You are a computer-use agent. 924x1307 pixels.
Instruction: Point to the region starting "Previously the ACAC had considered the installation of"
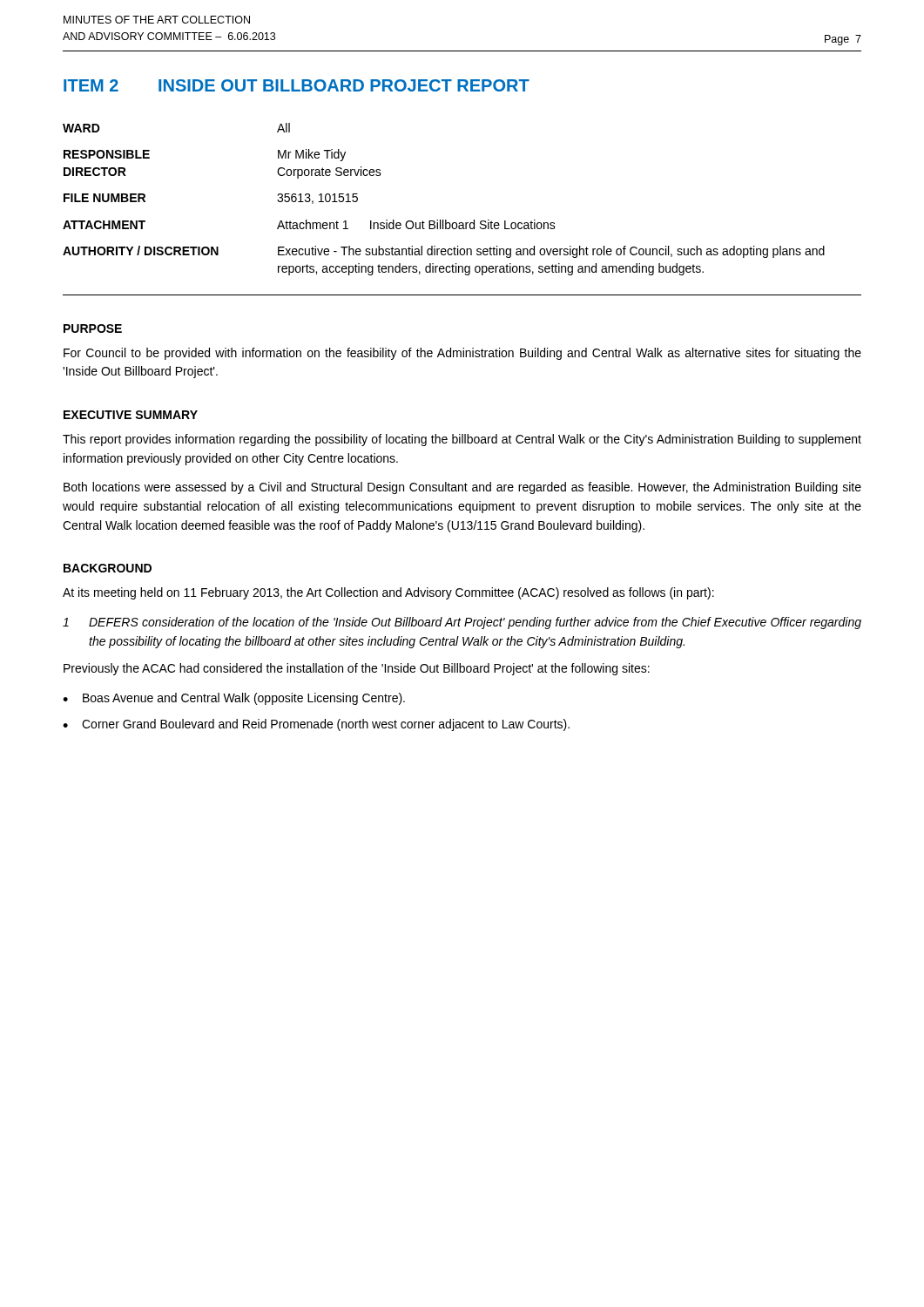point(356,669)
